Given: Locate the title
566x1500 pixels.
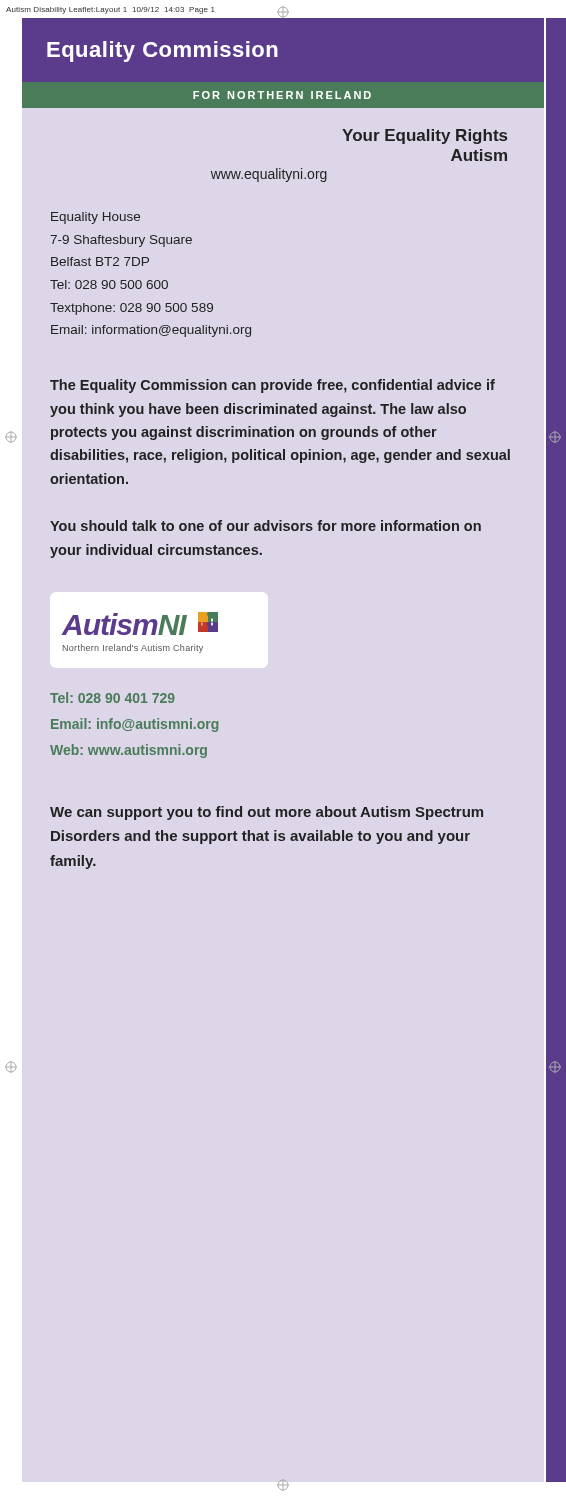Looking at the screenshot, I should 163,50.
